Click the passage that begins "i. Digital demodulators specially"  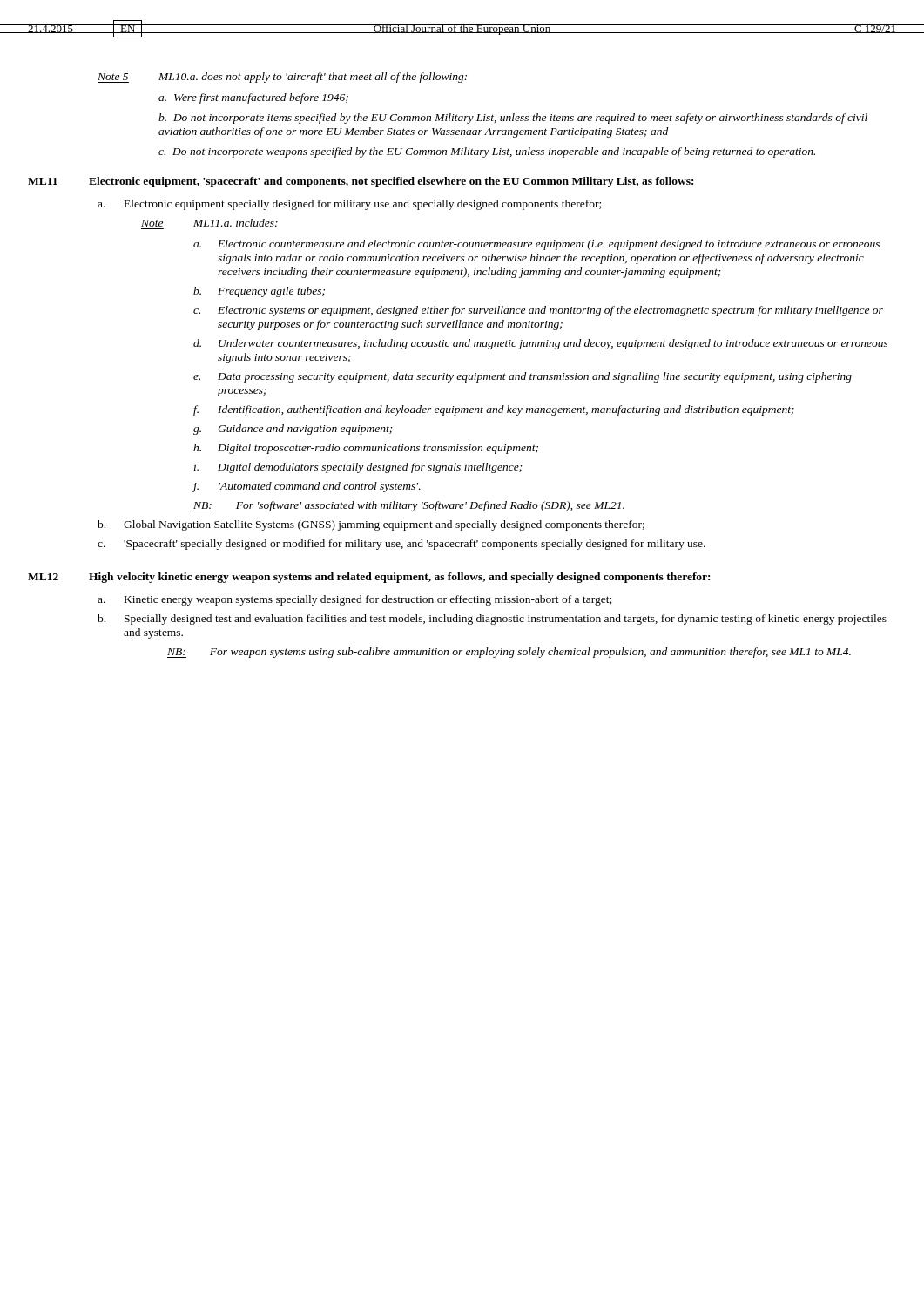358,468
